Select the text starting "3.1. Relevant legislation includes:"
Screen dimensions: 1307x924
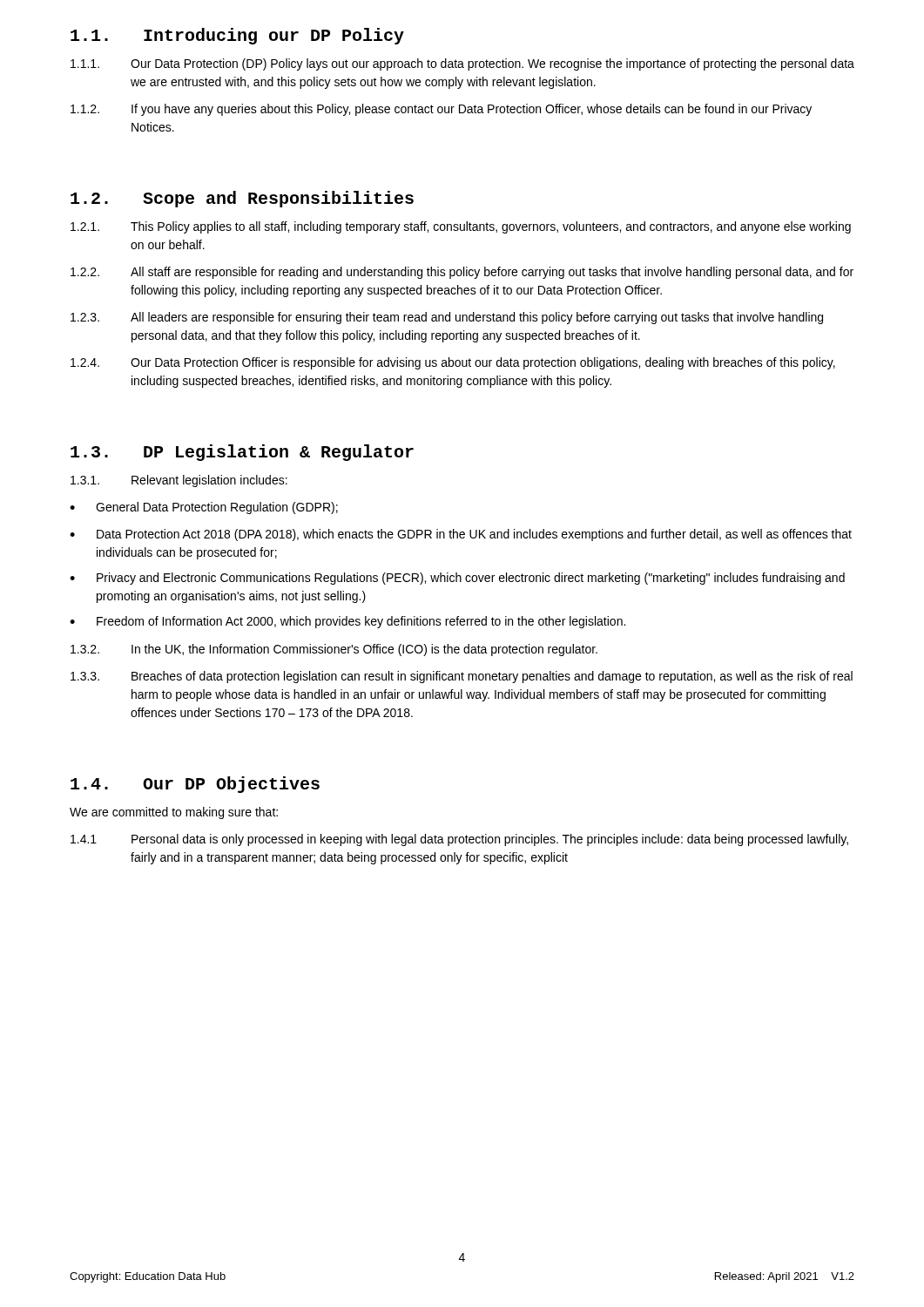pyautogui.click(x=179, y=481)
